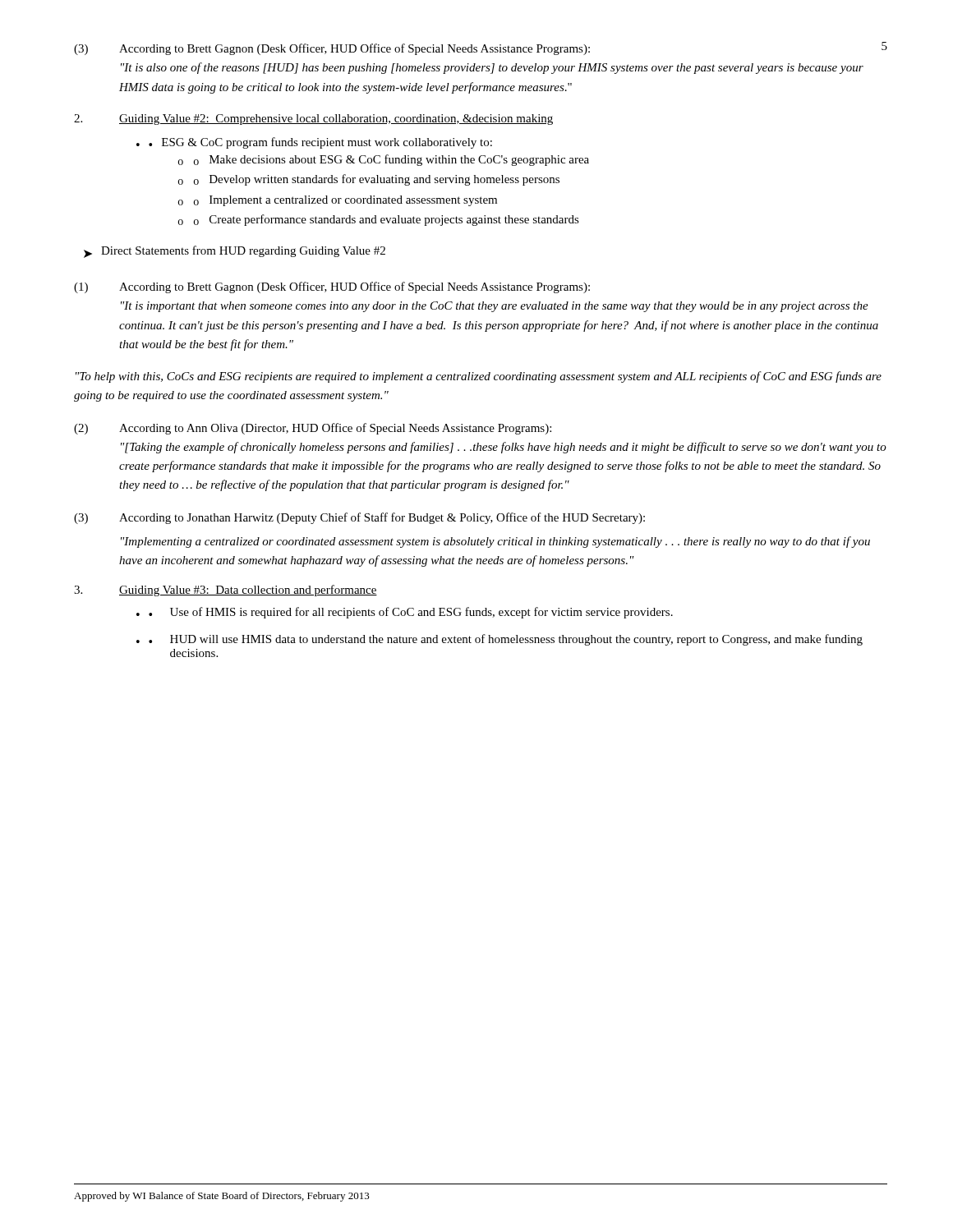Click the passage that begins "➤ Direct Statements from HUD regarding"

tap(234, 254)
